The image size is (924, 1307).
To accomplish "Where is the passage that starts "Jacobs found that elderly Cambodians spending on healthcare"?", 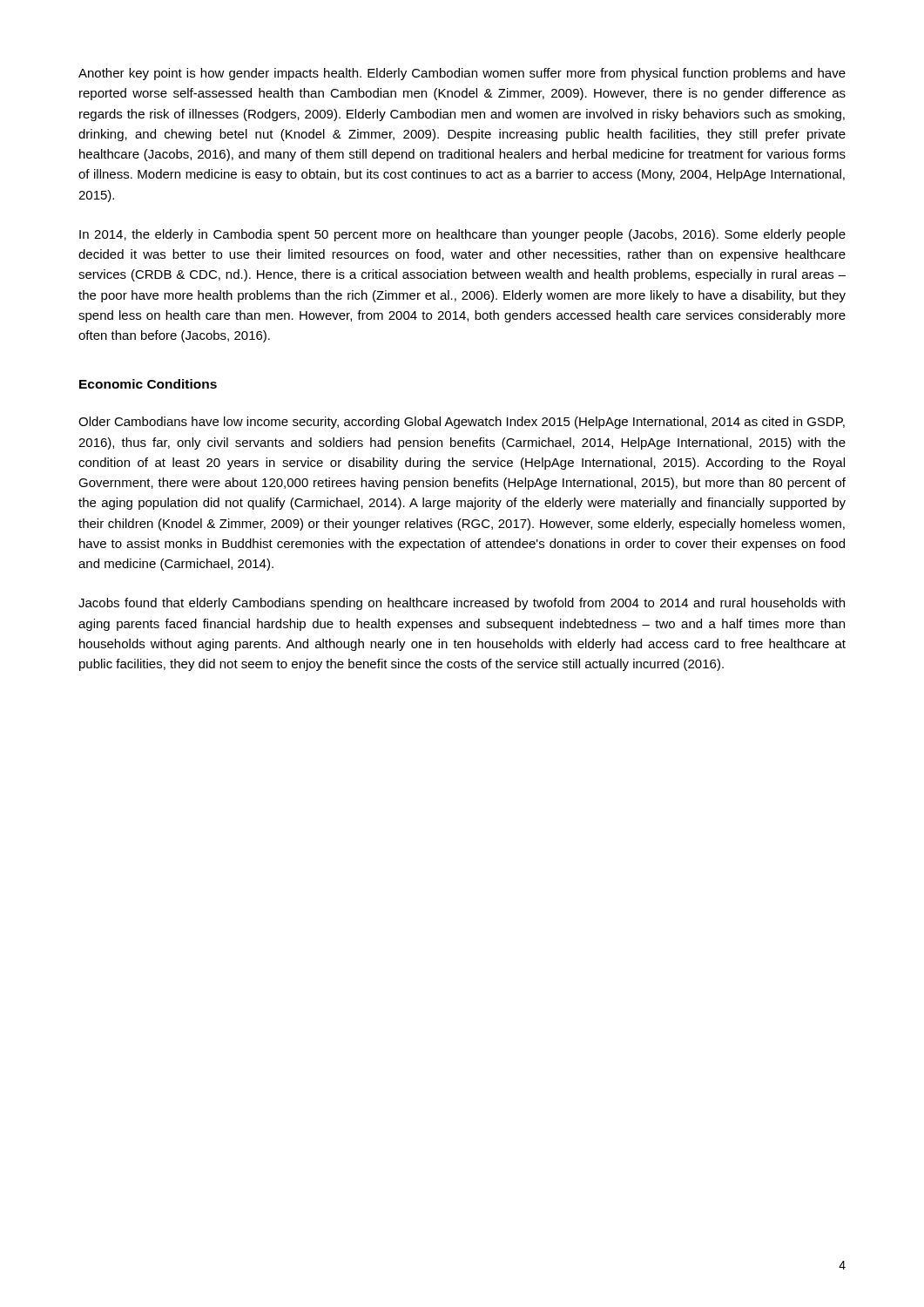I will [462, 633].
